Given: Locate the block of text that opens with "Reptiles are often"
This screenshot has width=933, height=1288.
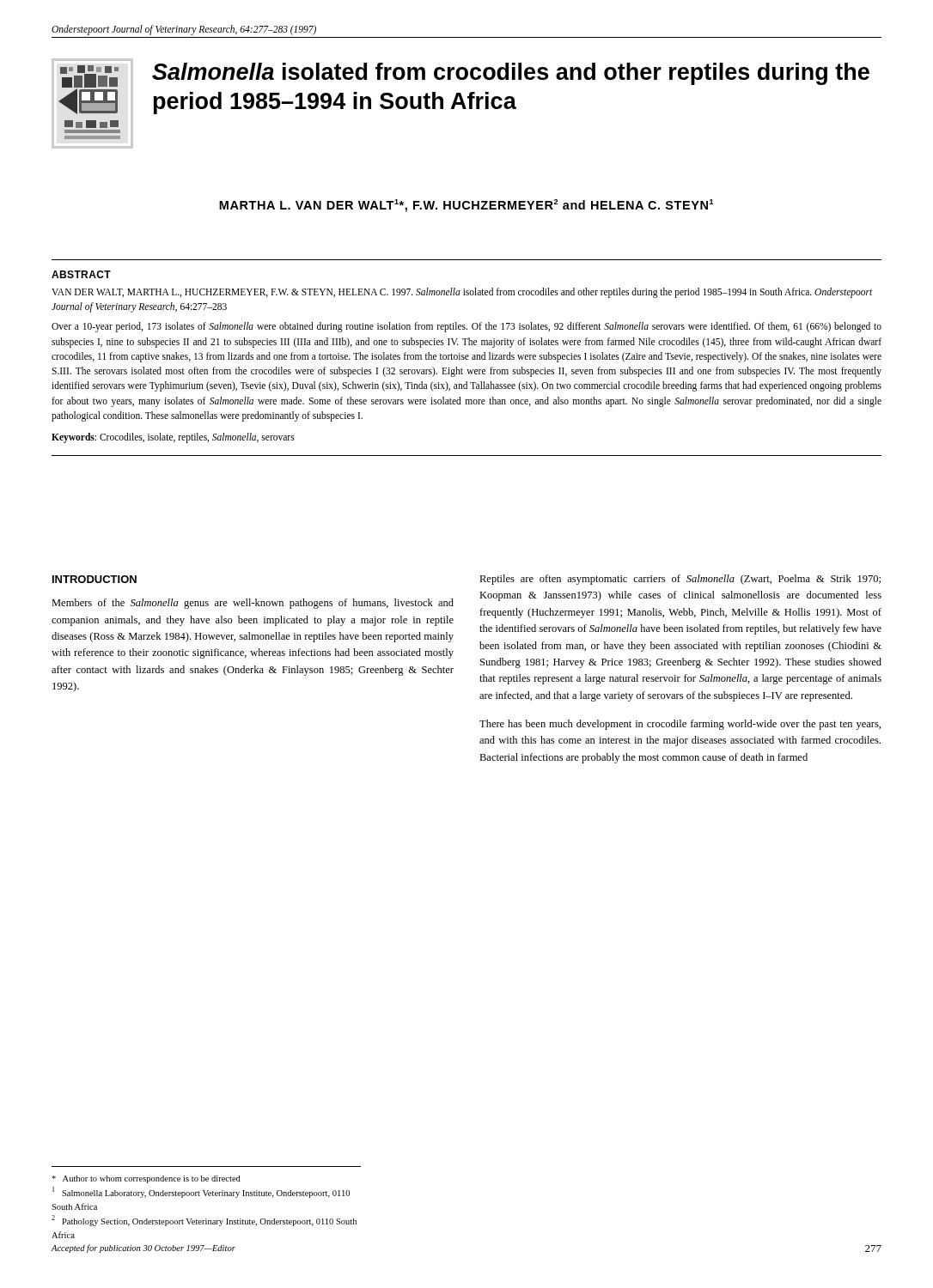Looking at the screenshot, I should tap(680, 637).
